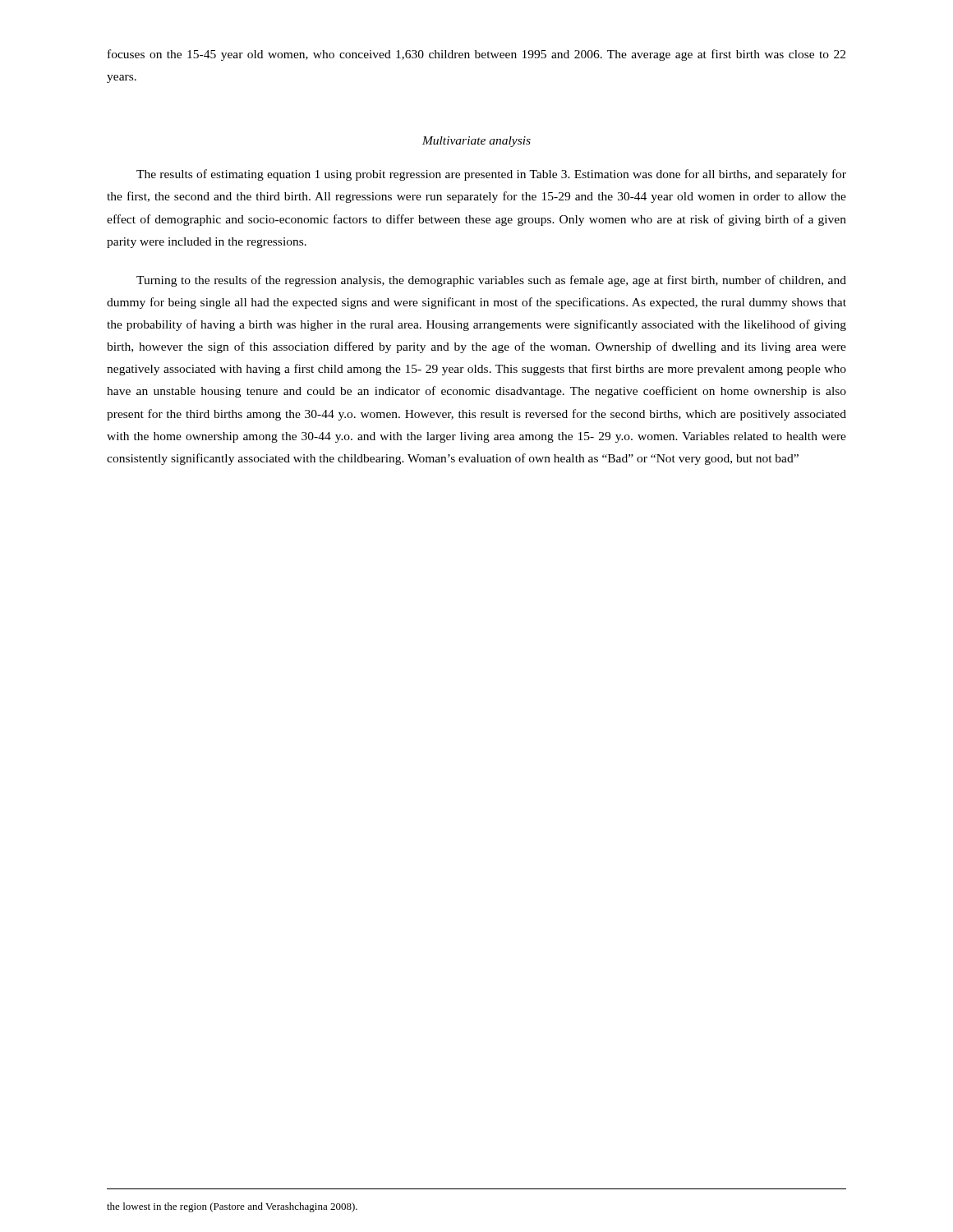Image resolution: width=953 pixels, height=1232 pixels.
Task: Find the footnote that says "the lowest in the"
Action: pyautogui.click(x=232, y=1206)
